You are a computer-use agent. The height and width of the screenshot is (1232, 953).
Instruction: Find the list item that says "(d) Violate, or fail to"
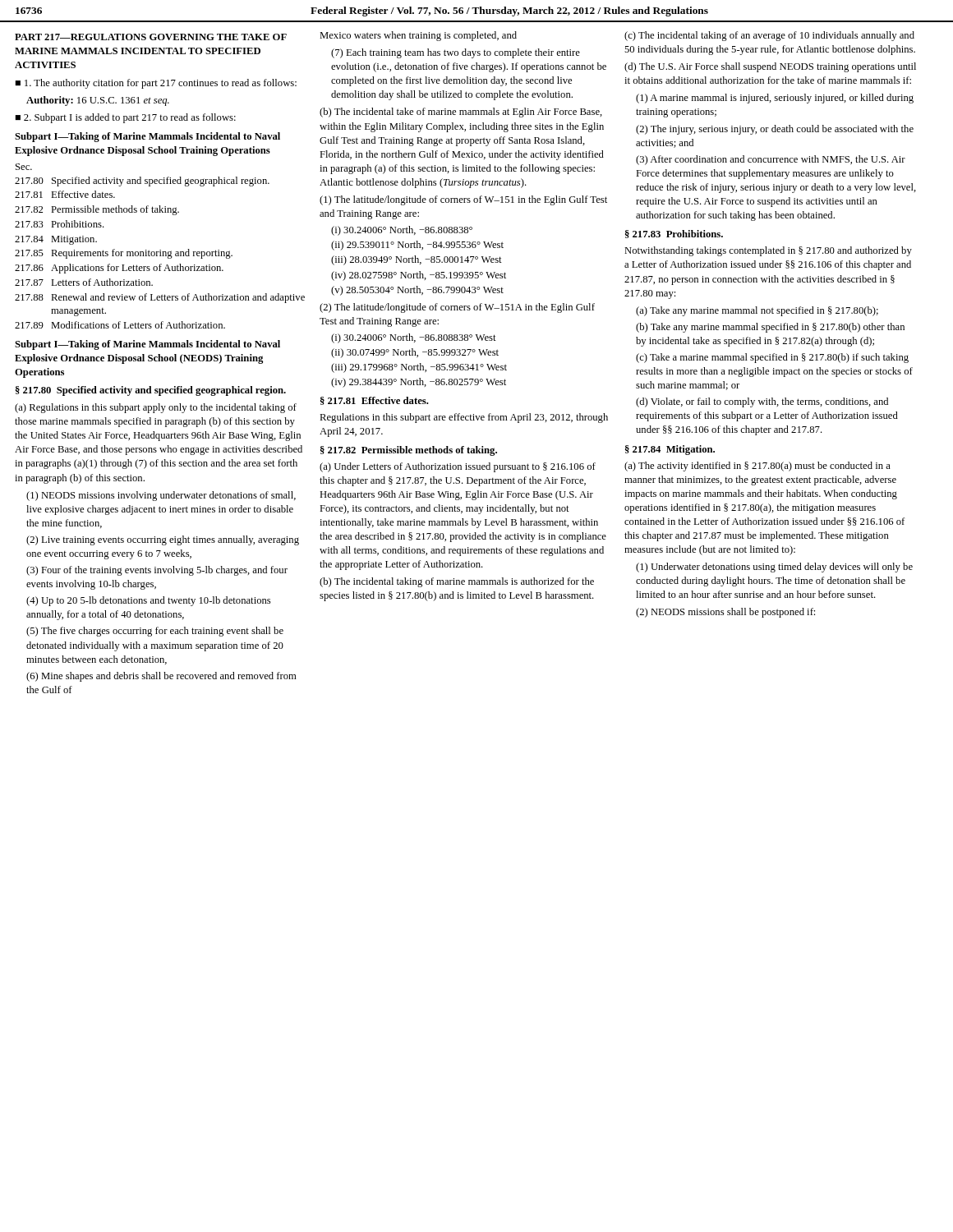pyautogui.click(x=767, y=416)
